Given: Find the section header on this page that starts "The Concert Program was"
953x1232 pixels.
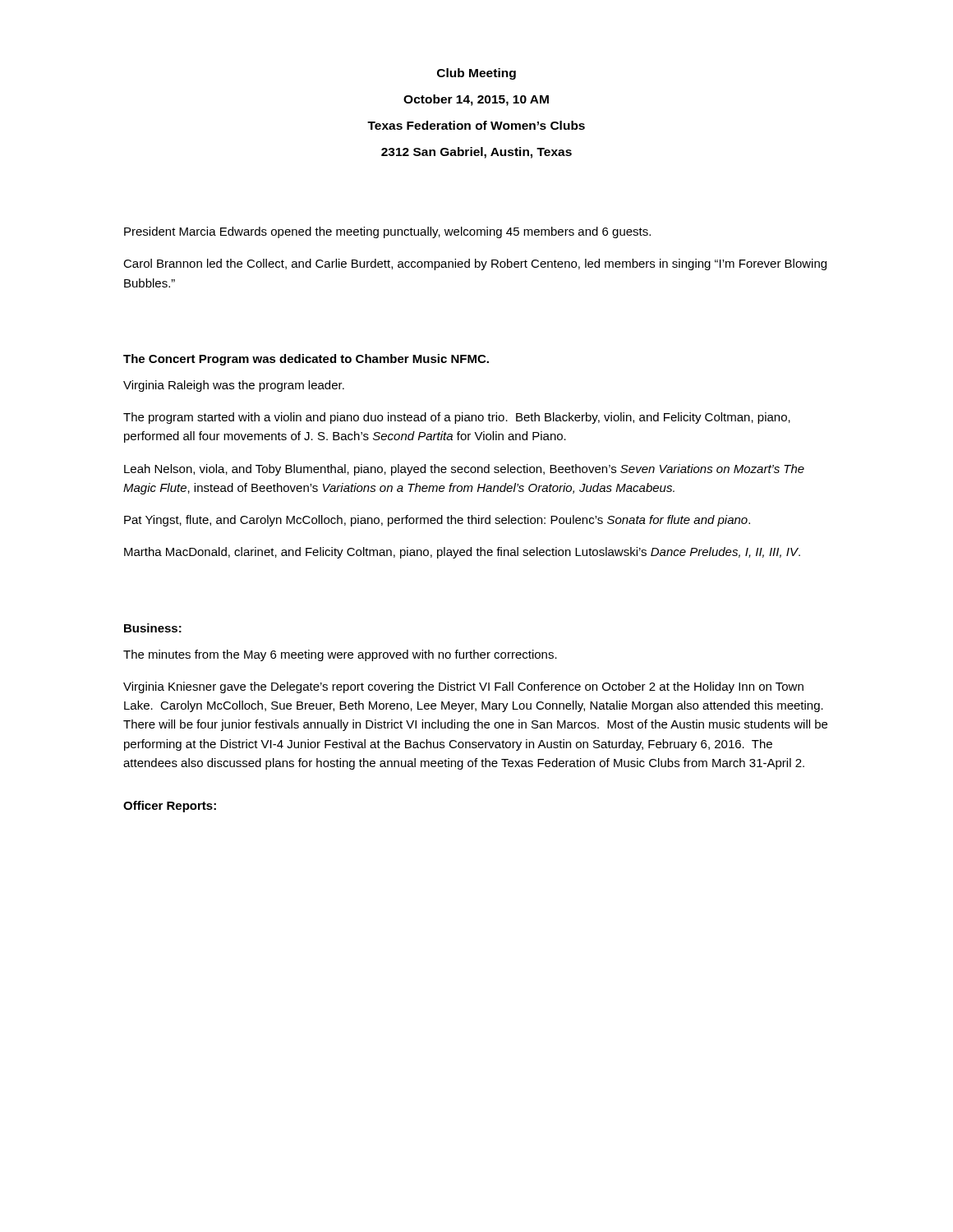Looking at the screenshot, I should click(x=306, y=358).
